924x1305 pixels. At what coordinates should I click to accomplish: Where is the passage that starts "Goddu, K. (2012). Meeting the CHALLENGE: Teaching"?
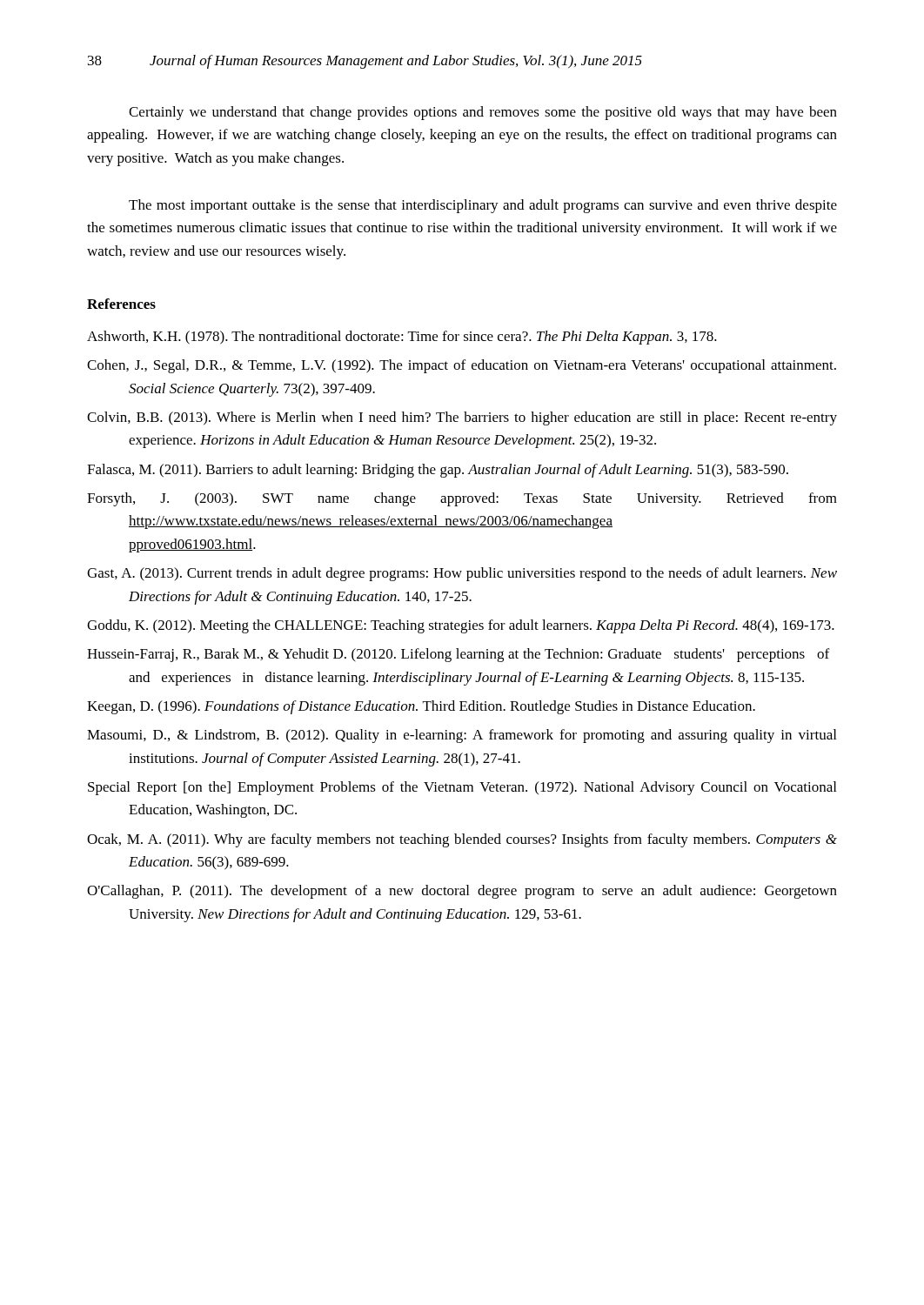pyautogui.click(x=461, y=625)
